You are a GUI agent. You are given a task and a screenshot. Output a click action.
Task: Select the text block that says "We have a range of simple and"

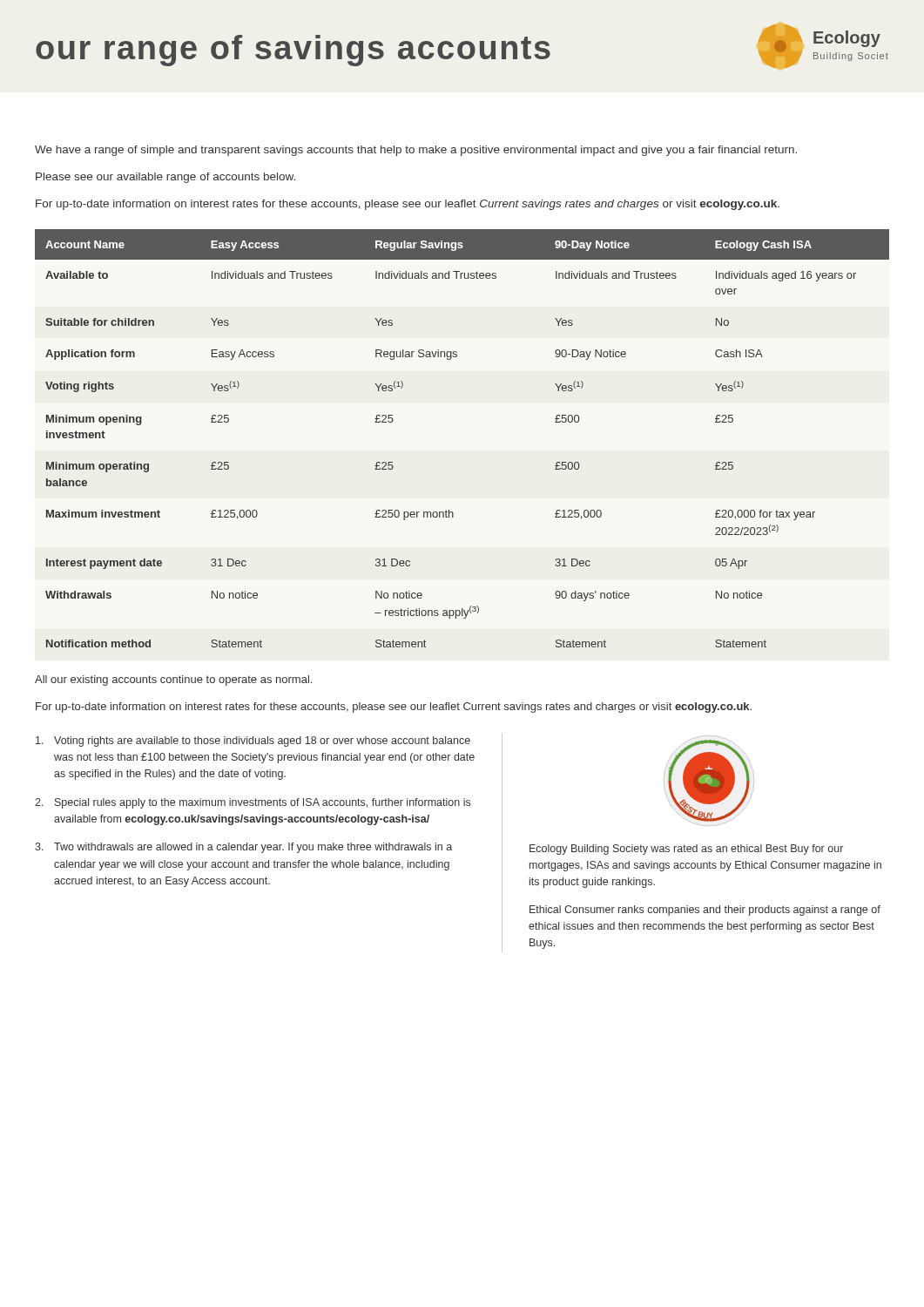coord(416,149)
